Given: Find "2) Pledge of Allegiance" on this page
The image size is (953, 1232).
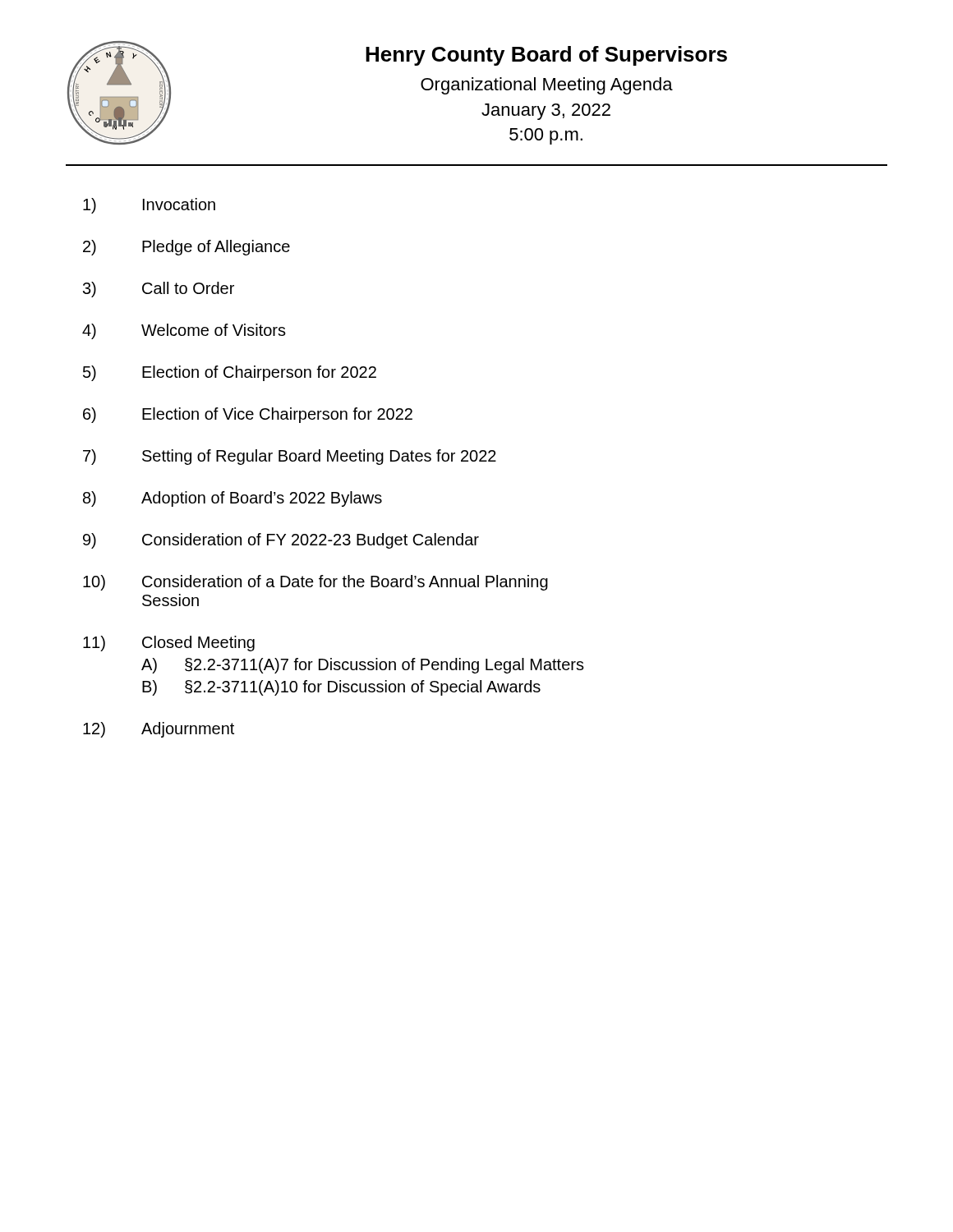Looking at the screenshot, I should tap(186, 248).
